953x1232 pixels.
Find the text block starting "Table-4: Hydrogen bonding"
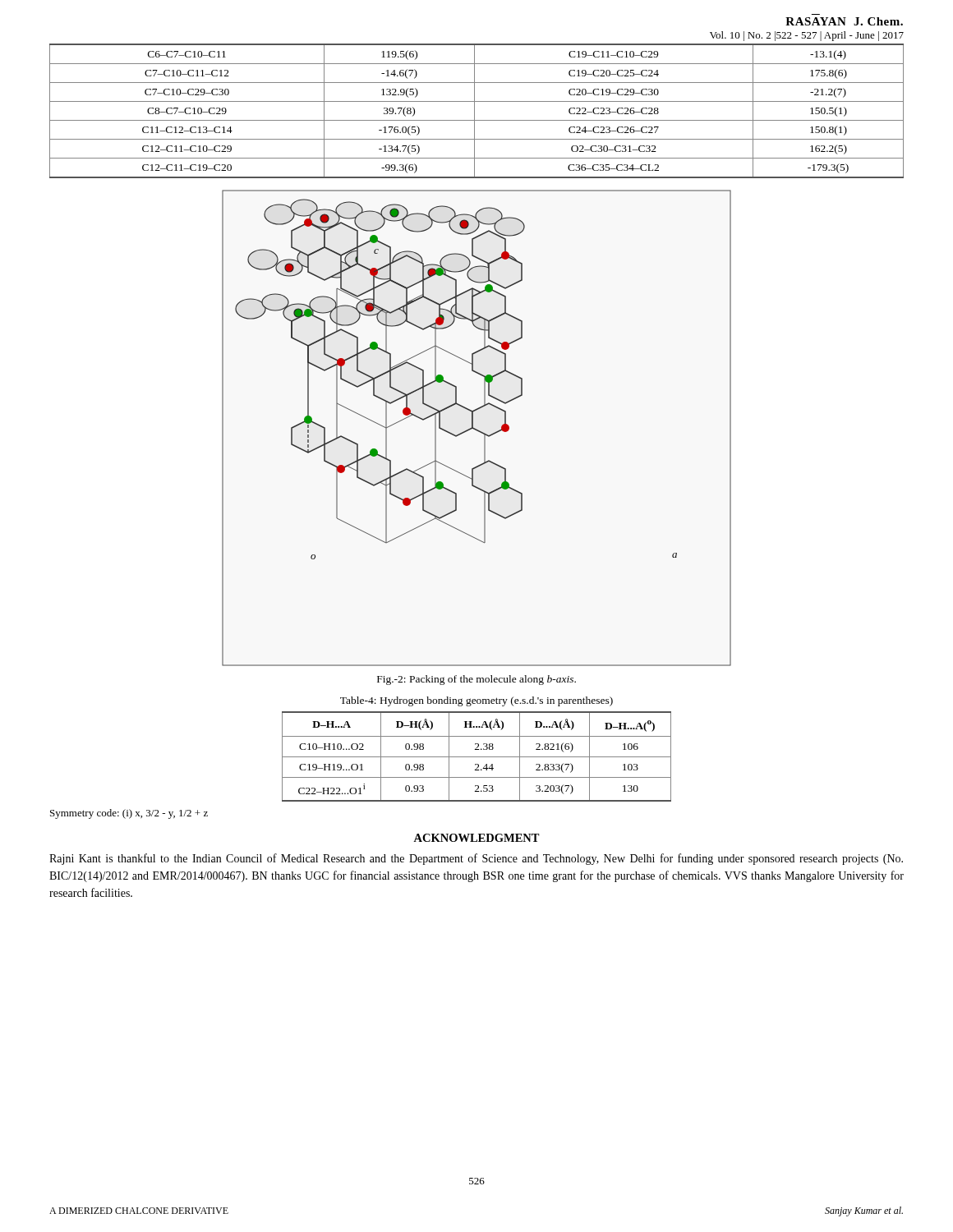tap(476, 700)
